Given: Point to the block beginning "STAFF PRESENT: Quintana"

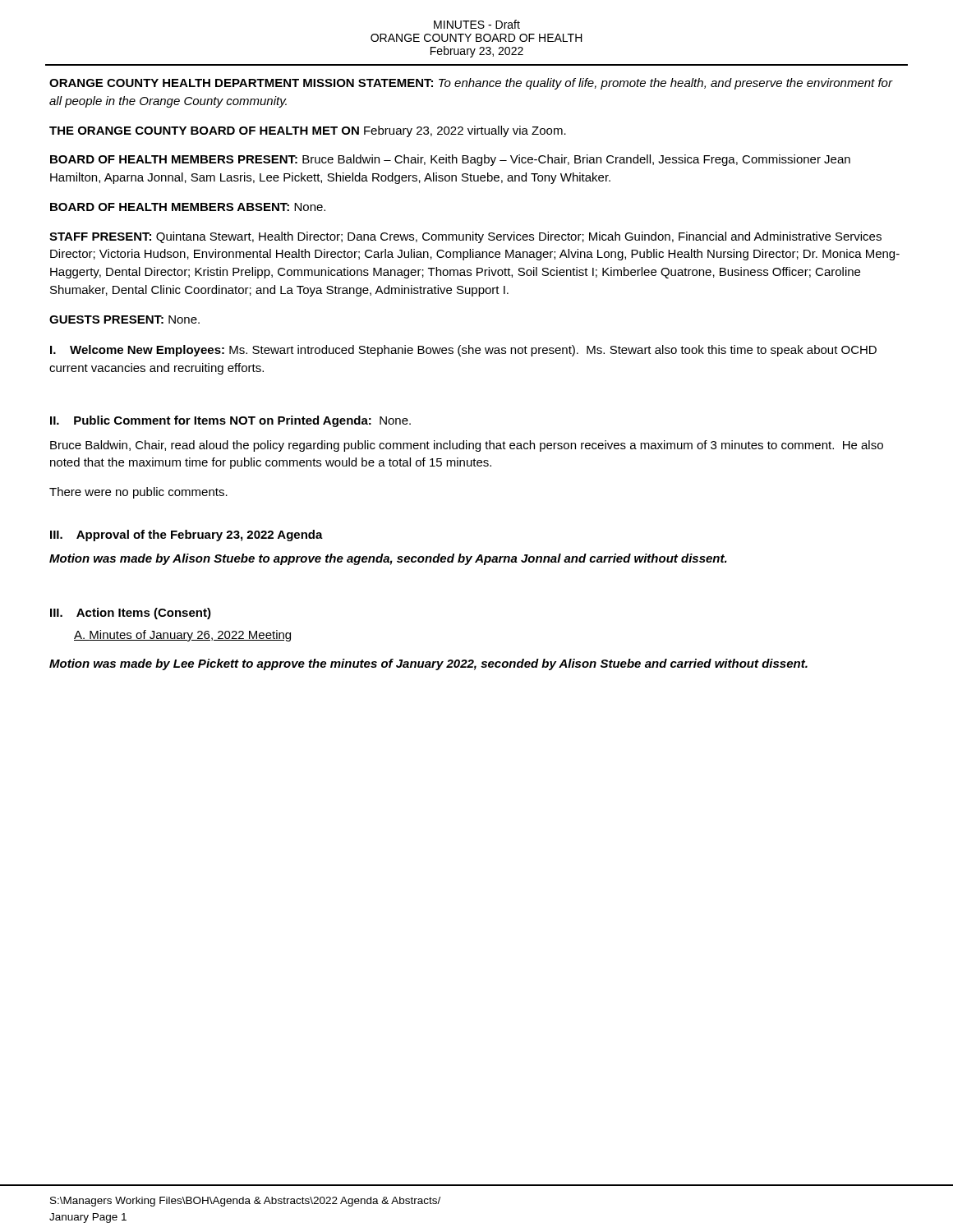Looking at the screenshot, I should tap(474, 263).
